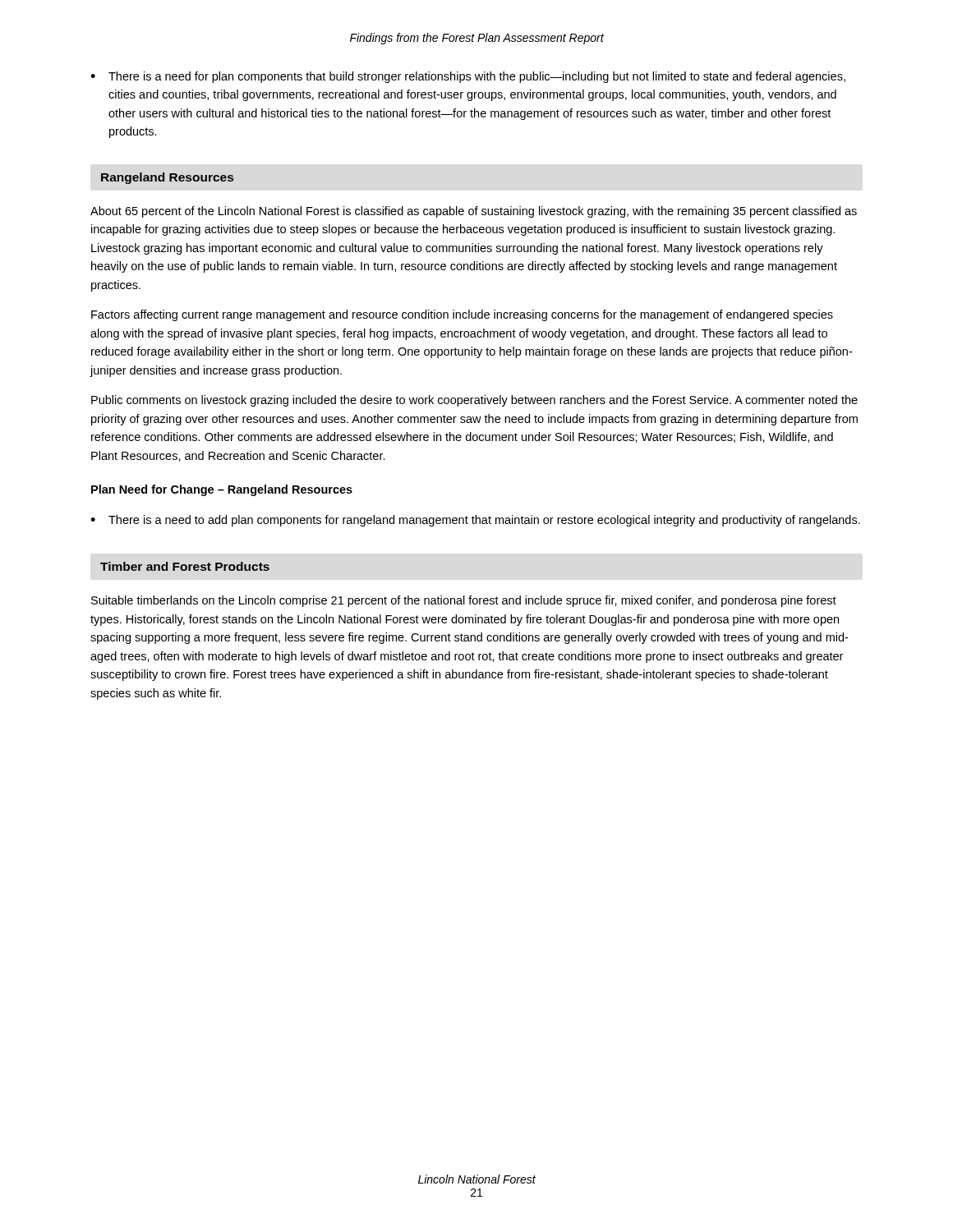Viewport: 953px width, 1232px height.
Task: Click on the text starting "• There is a need for"
Action: pyautogui.click(x=476, y=104)
